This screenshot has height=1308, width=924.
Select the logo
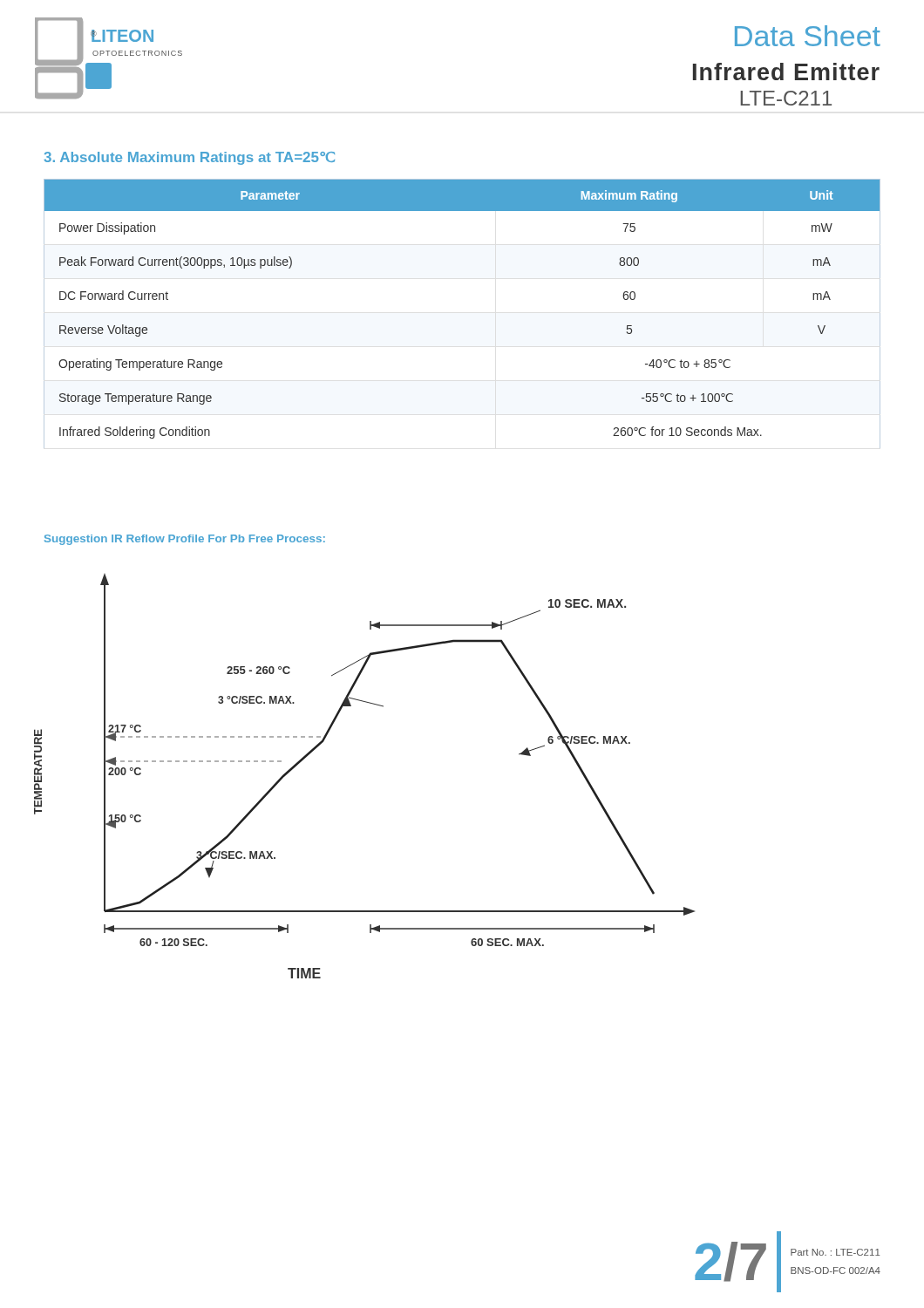113,61
